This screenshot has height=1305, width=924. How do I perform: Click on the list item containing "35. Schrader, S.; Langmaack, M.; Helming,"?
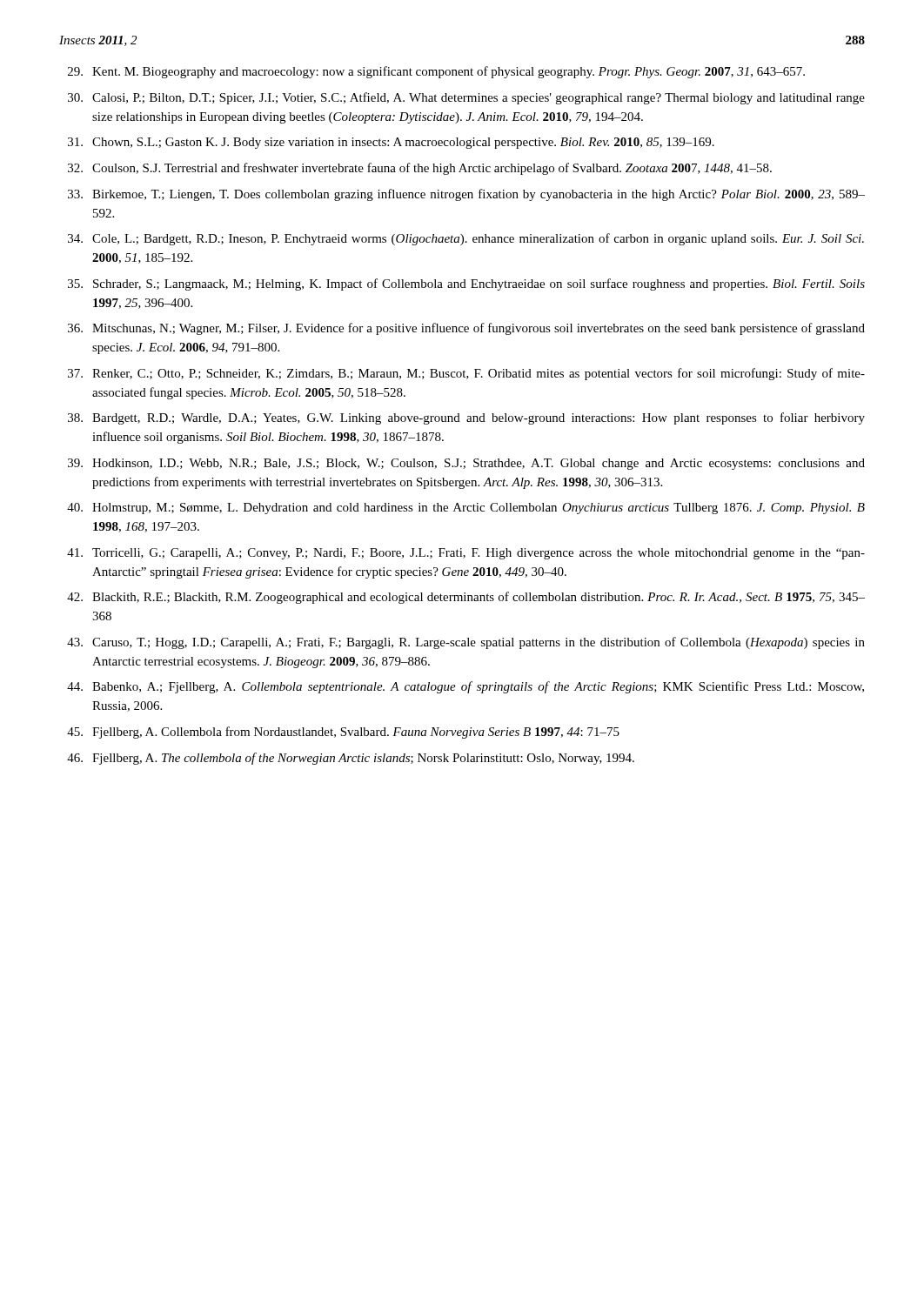click(462, 294)
